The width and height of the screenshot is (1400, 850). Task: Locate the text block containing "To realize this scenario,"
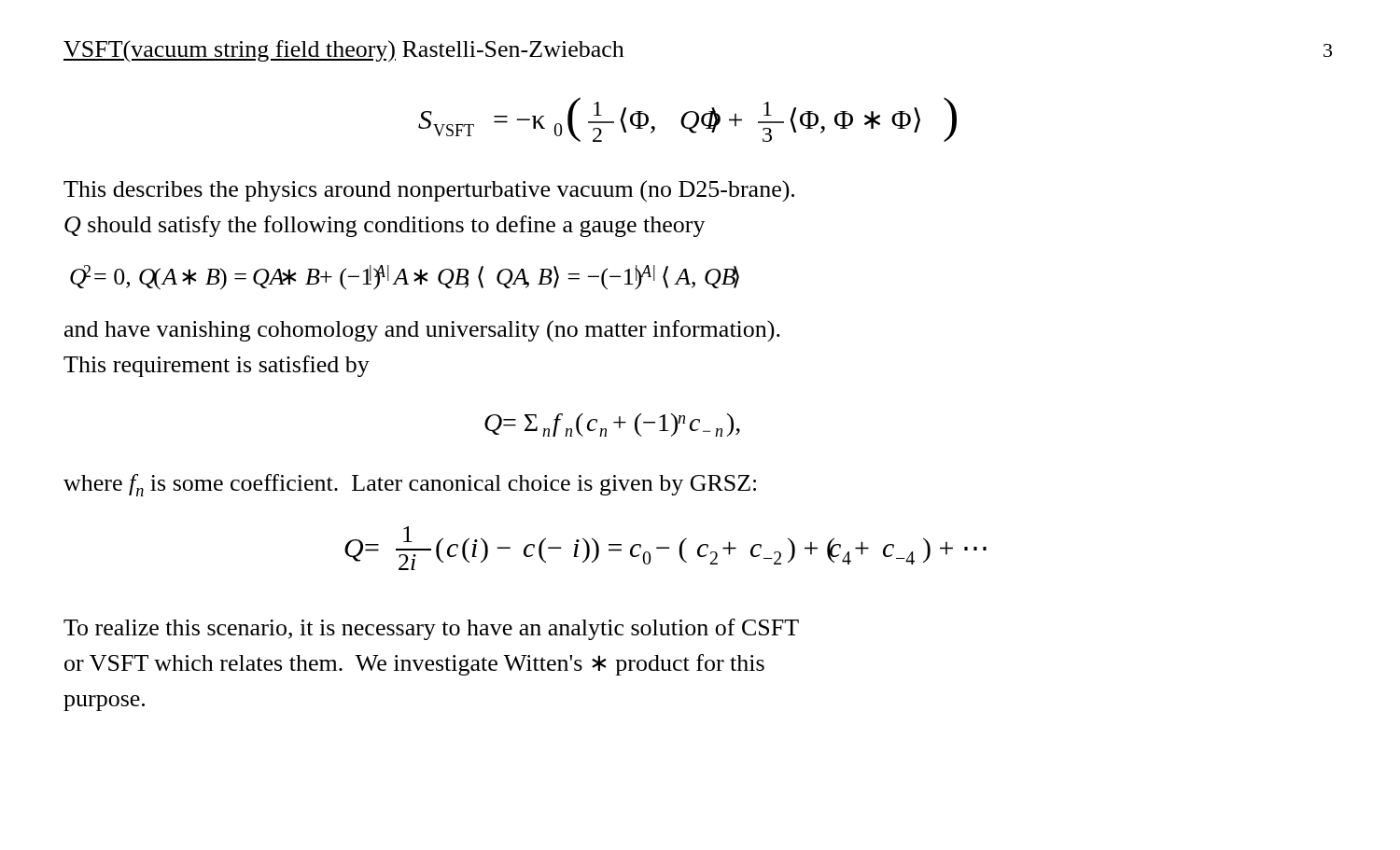(x=431, y=663)
